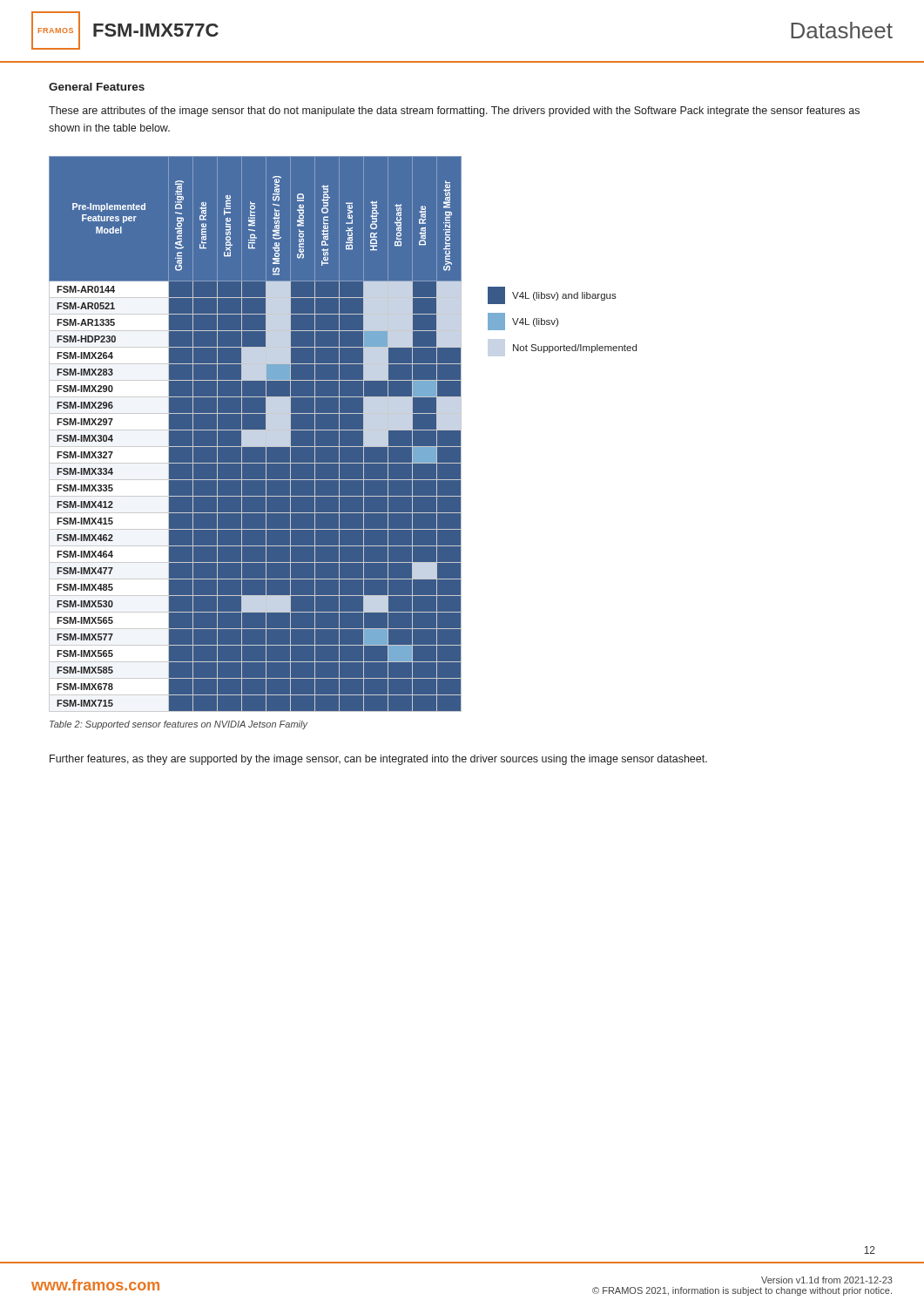
Task: Find the caption on this page that starts "Table 2: Supported sensor features on"
Action: pos(178,724)
